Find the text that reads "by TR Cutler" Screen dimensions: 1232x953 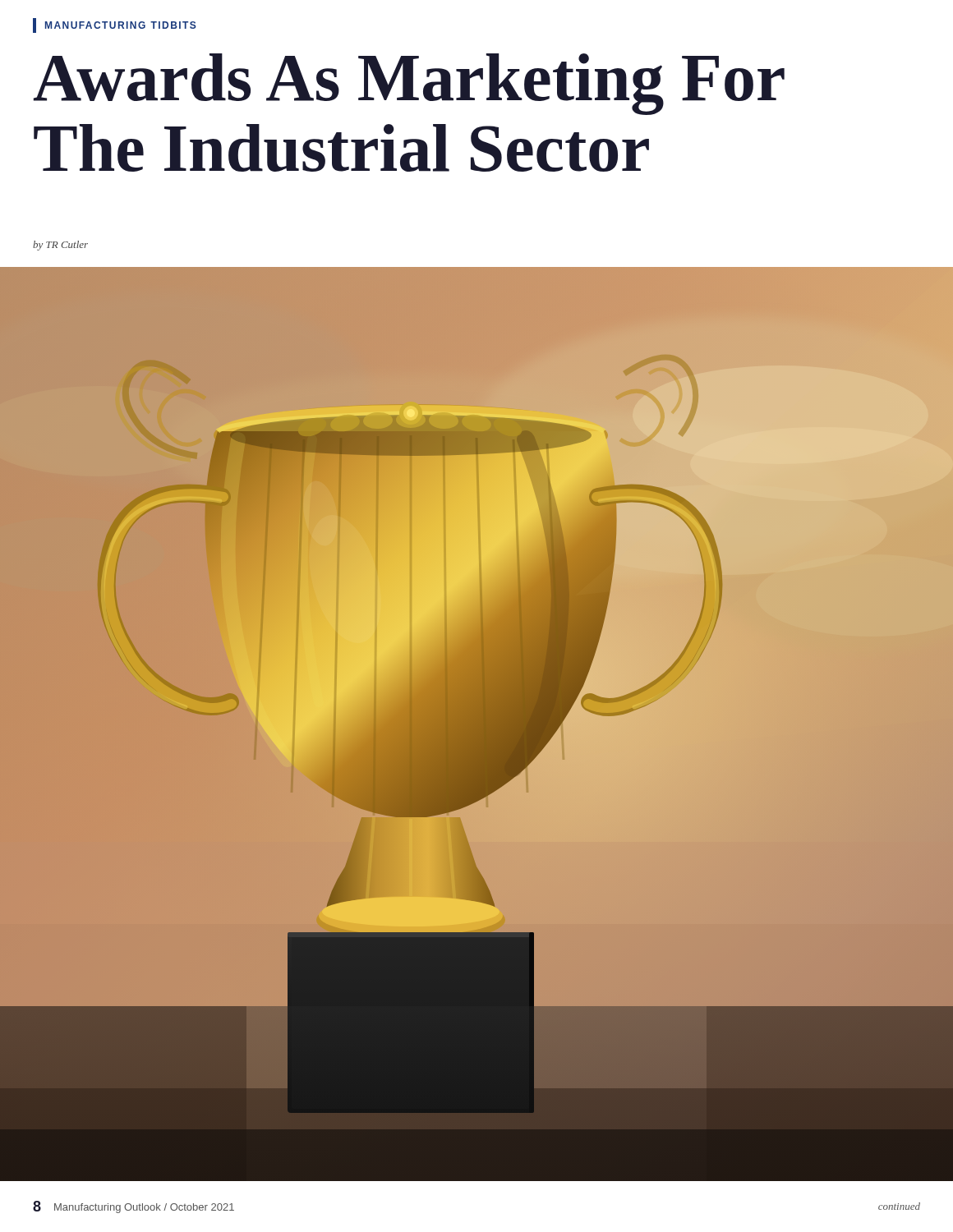click(60, 244)
